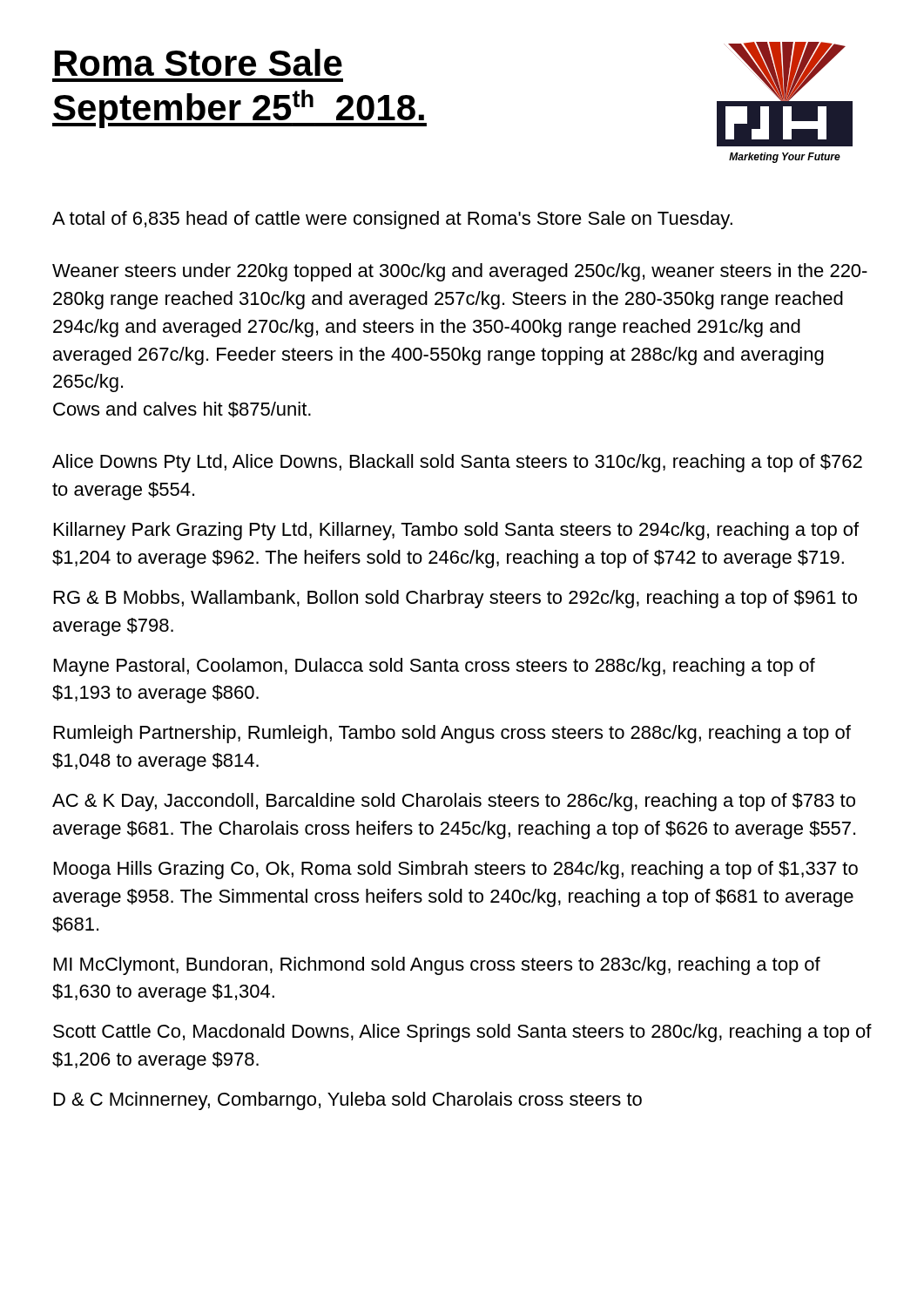Find the passage starting "RG & B"
Screen dimensions: 1307x924
pos(455,611)
